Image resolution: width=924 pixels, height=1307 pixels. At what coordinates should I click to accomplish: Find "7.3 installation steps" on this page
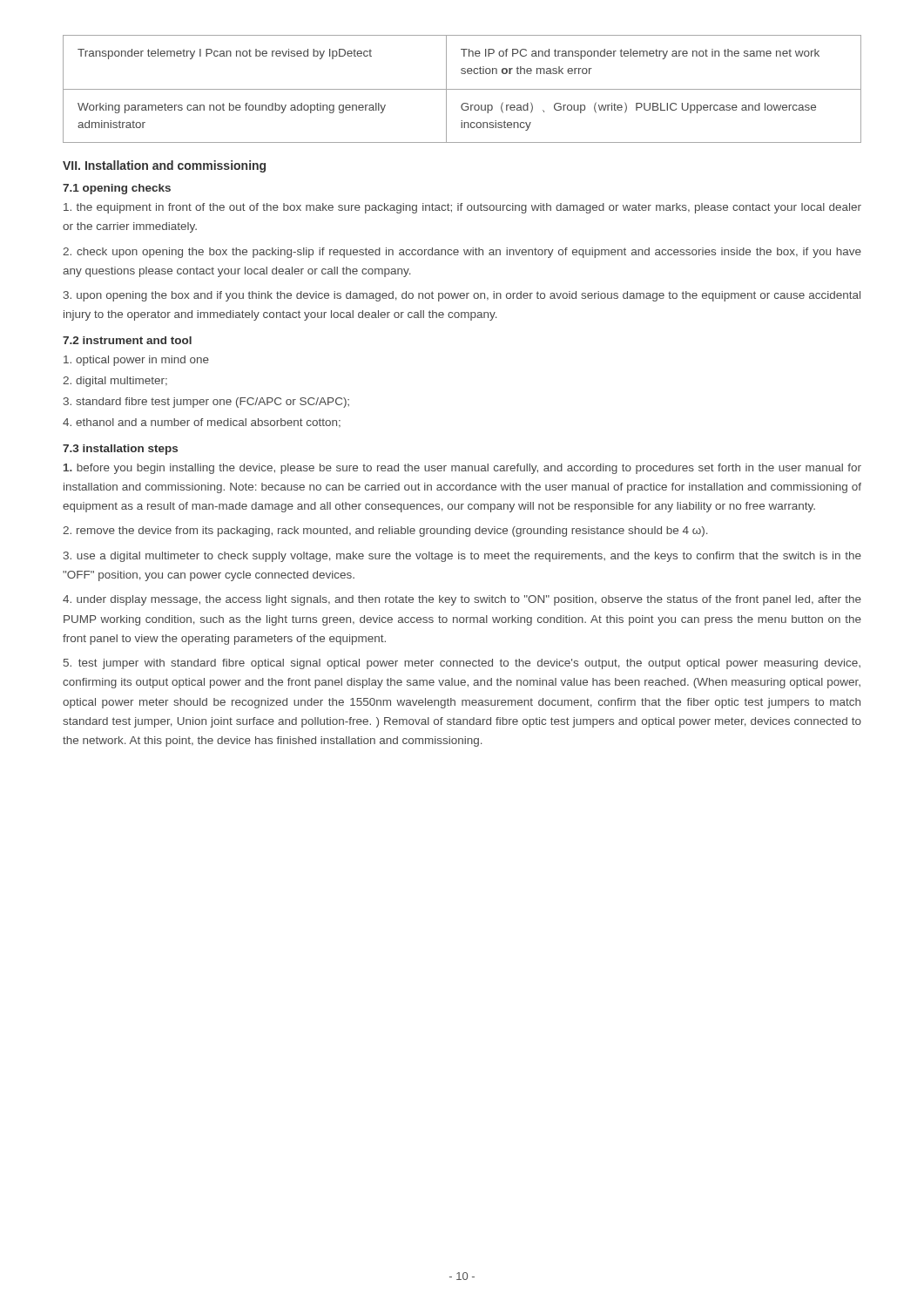[121, 448]
